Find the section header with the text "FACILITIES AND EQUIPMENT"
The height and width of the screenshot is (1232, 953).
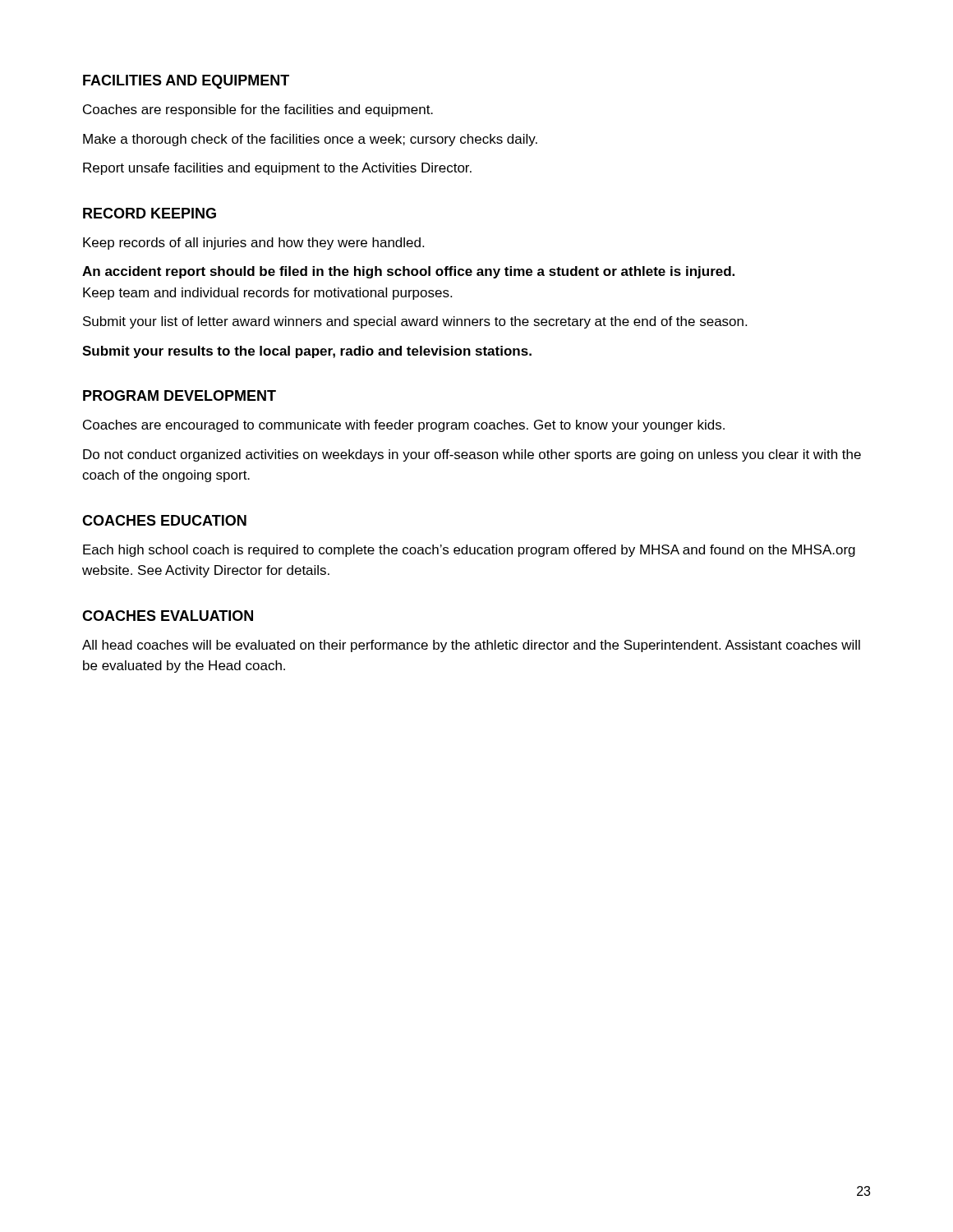[186, 81]
